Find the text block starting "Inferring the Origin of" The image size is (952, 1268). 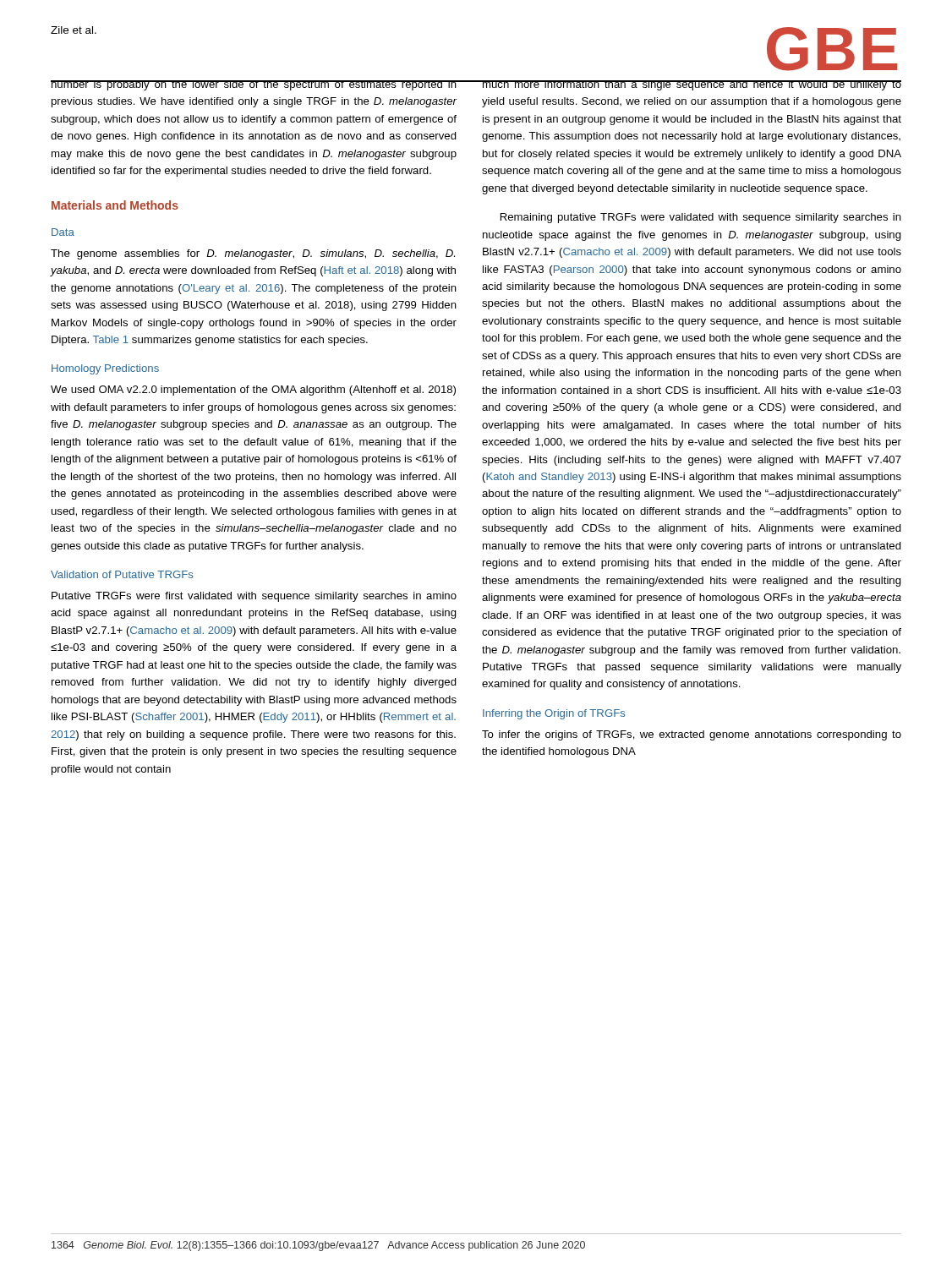(x=554, y=713)
